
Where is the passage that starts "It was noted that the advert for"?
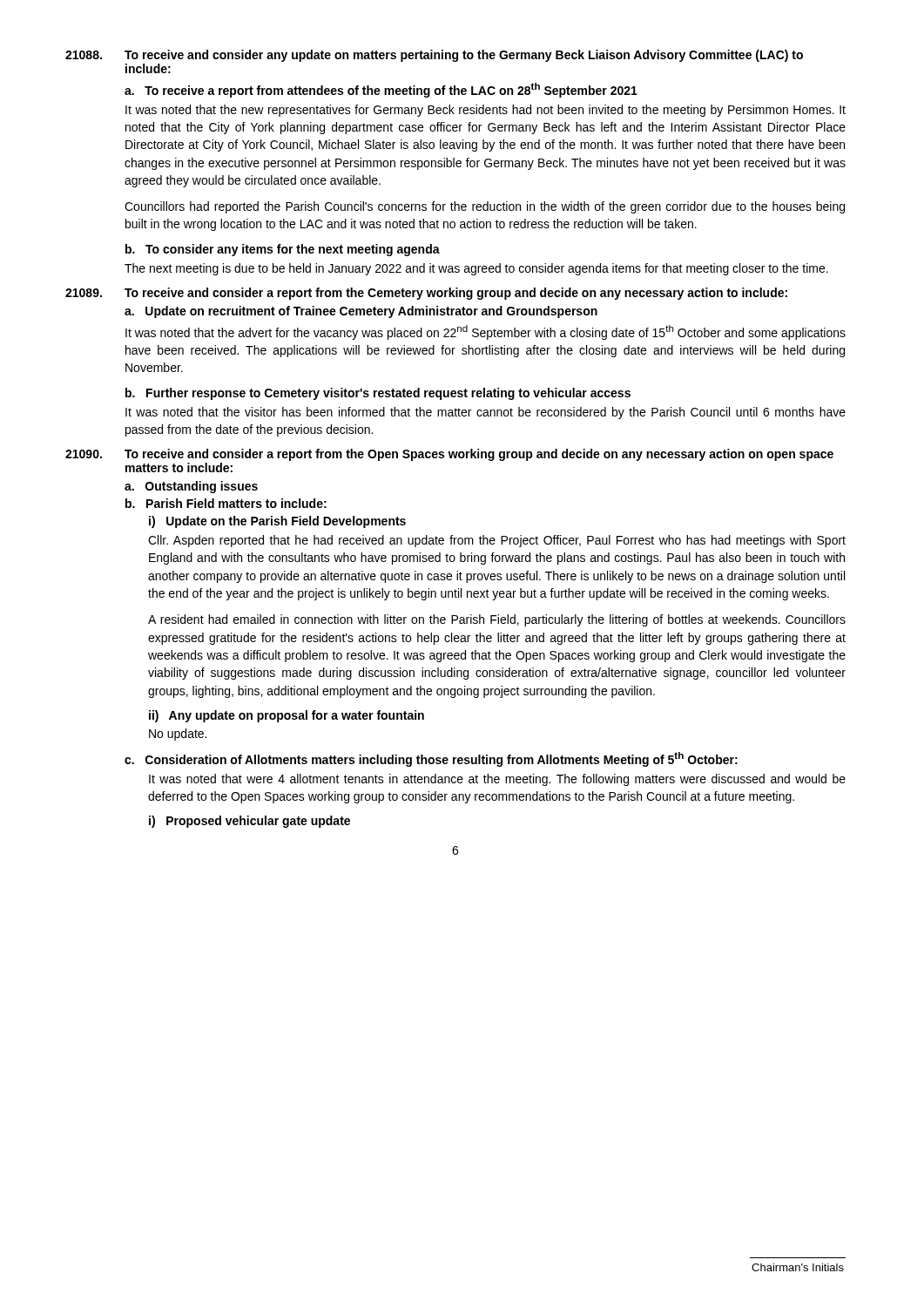[485, 349]
